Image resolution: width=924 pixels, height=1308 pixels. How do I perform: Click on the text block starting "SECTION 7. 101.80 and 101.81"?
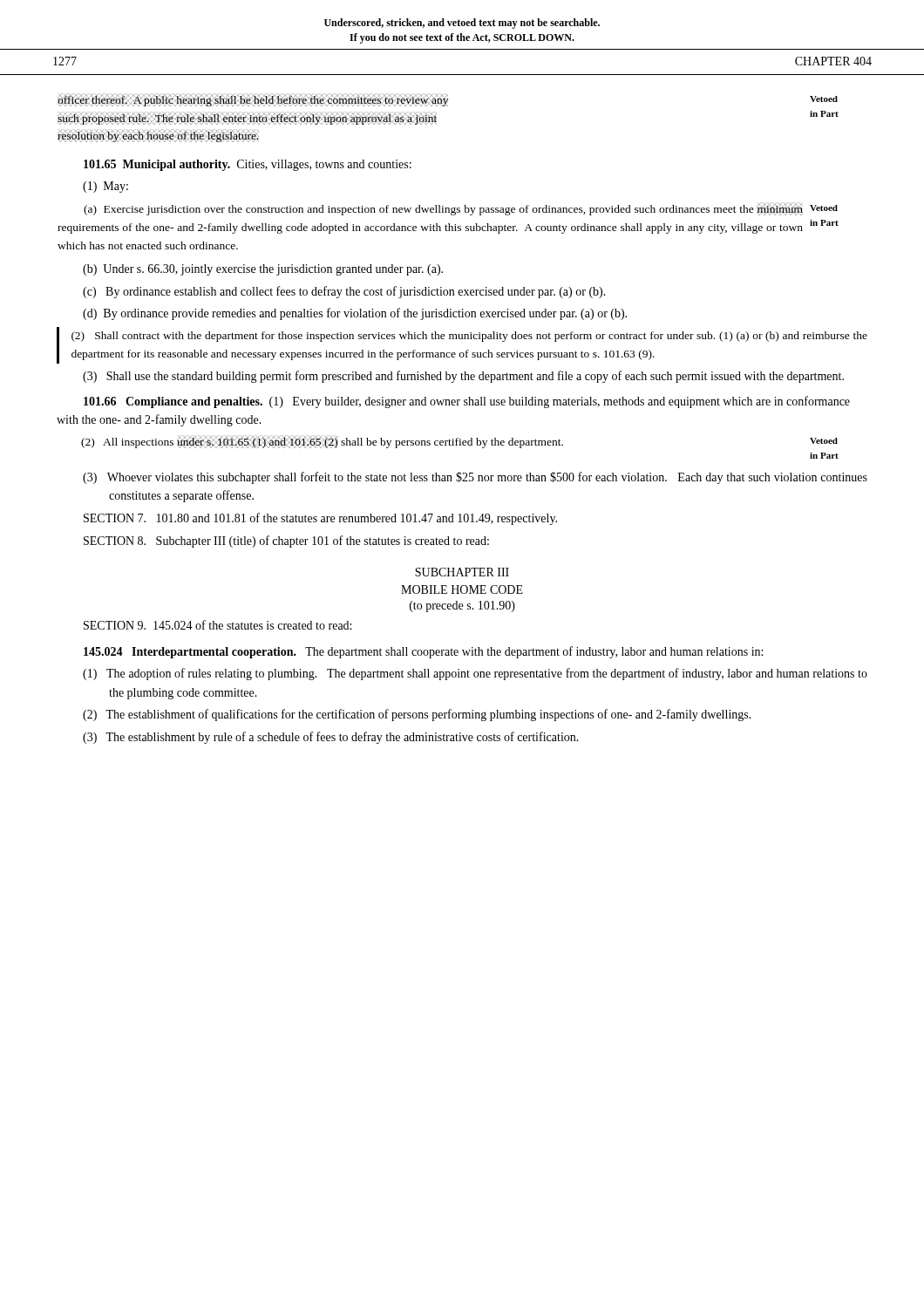coord(320,518)
